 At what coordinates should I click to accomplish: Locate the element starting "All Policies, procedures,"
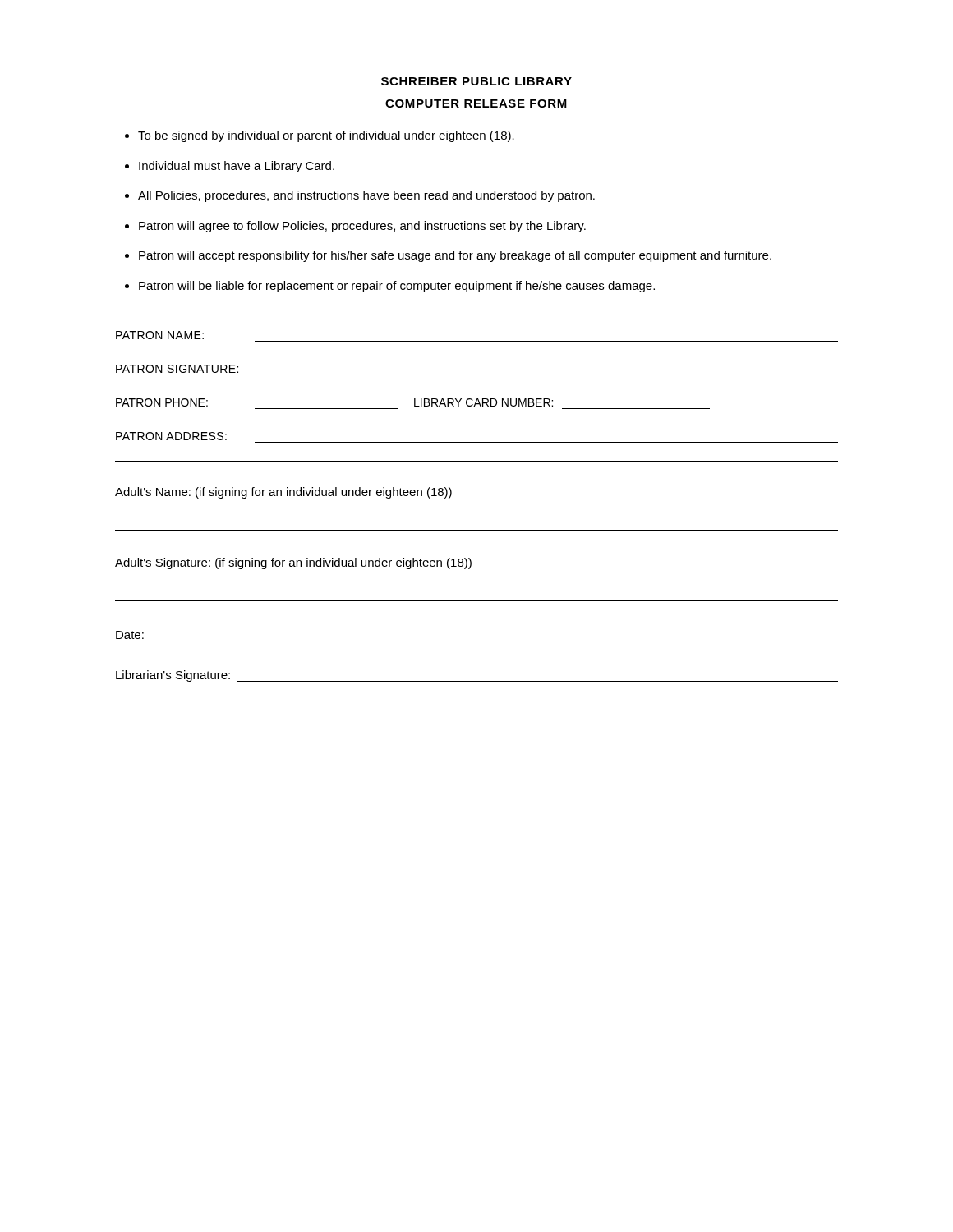pos(367,195)
